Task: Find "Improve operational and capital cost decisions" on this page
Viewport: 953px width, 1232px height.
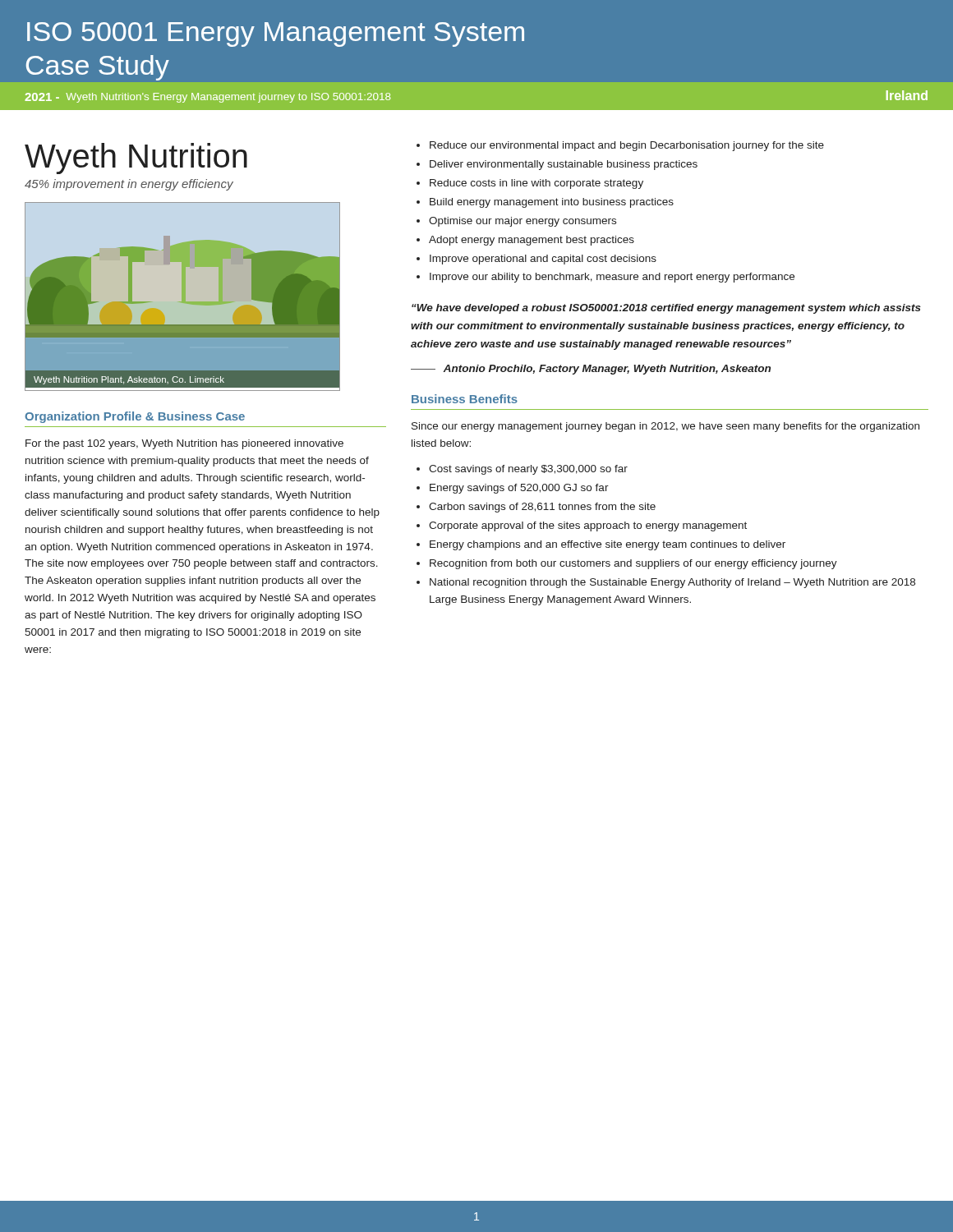Action: [543, 258]
